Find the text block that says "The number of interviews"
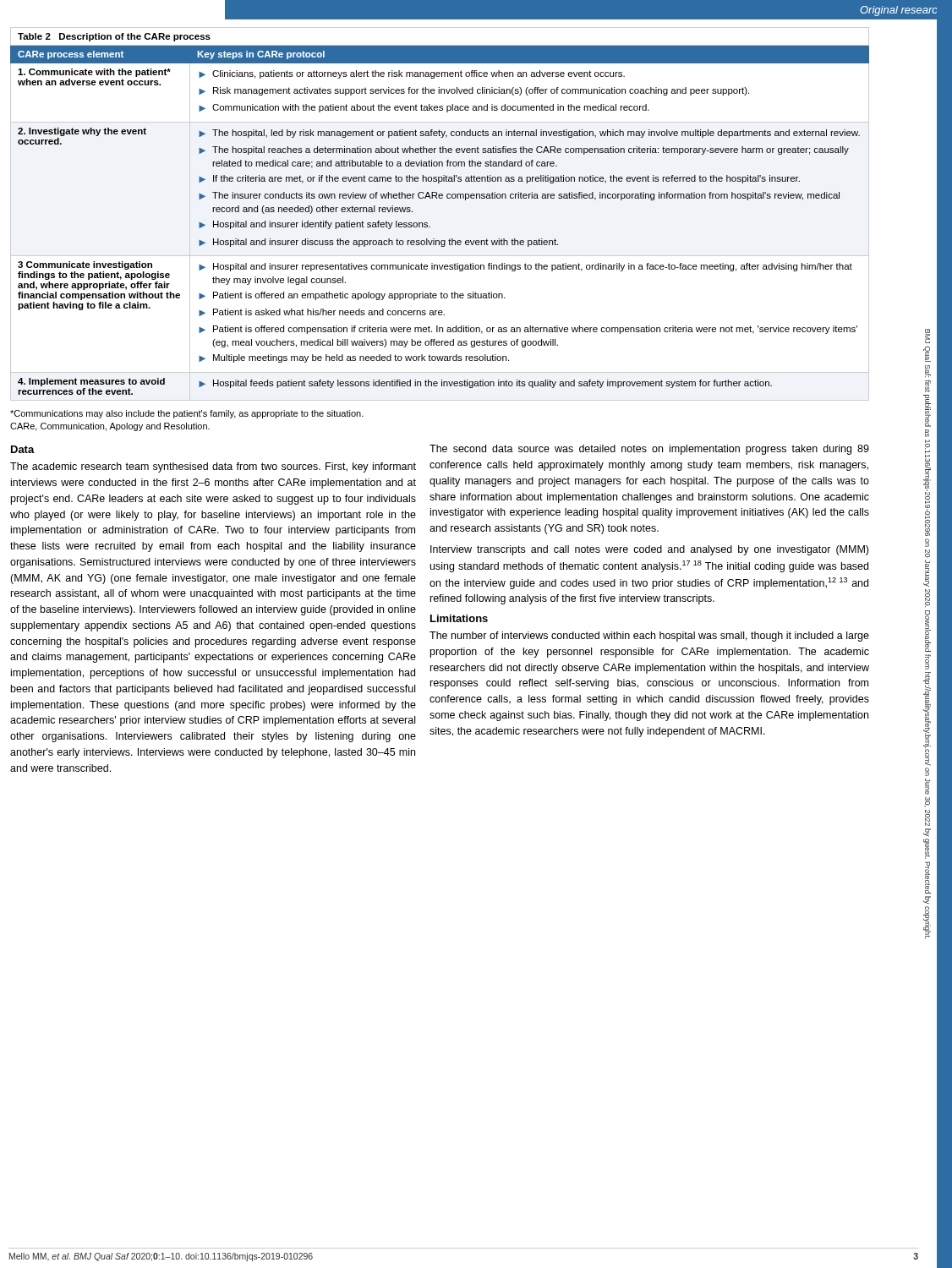This screenshot has width=952, height=1268. (649, 683)
